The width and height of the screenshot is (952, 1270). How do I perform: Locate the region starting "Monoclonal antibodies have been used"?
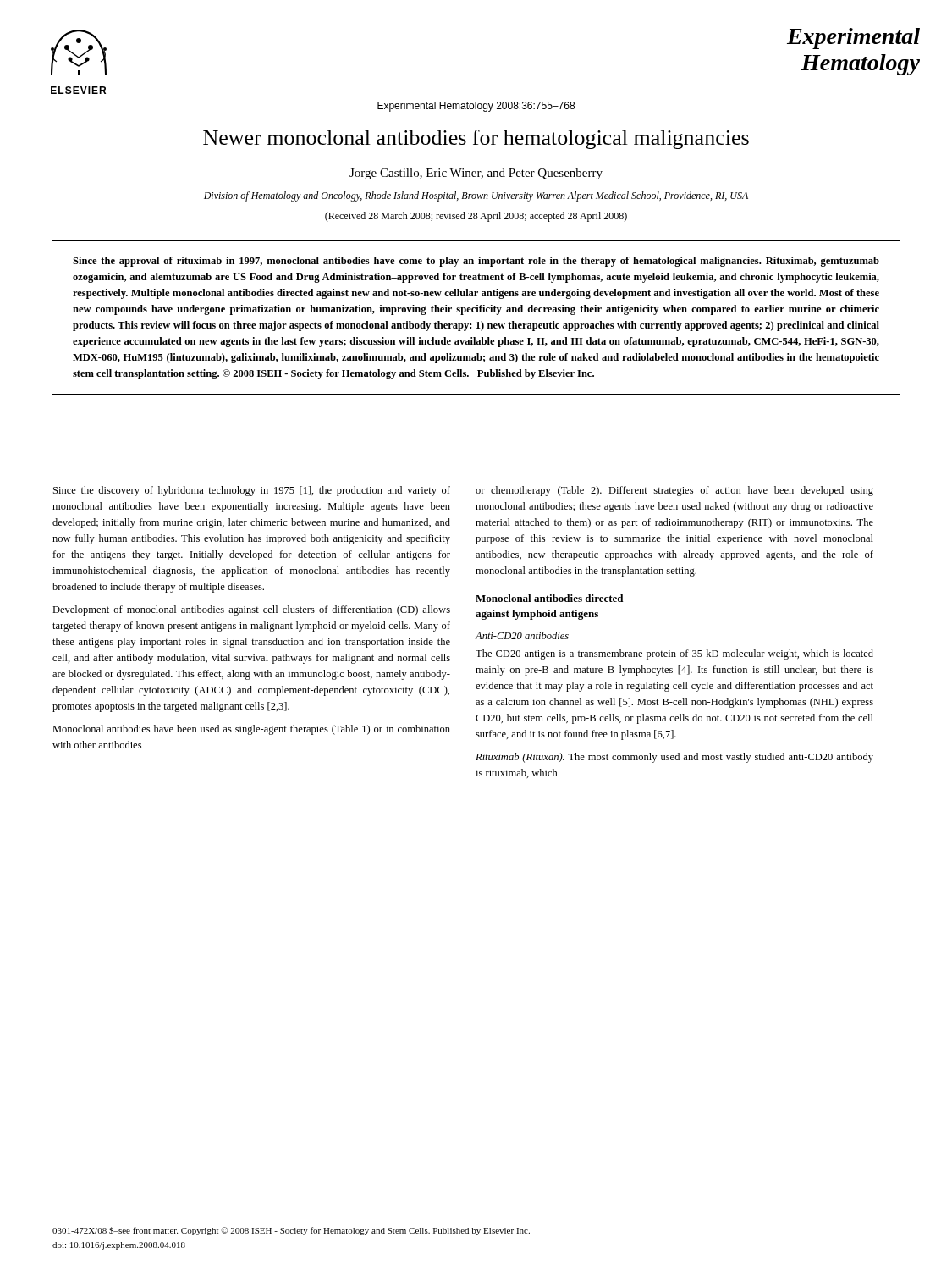(x=251, y=737)
